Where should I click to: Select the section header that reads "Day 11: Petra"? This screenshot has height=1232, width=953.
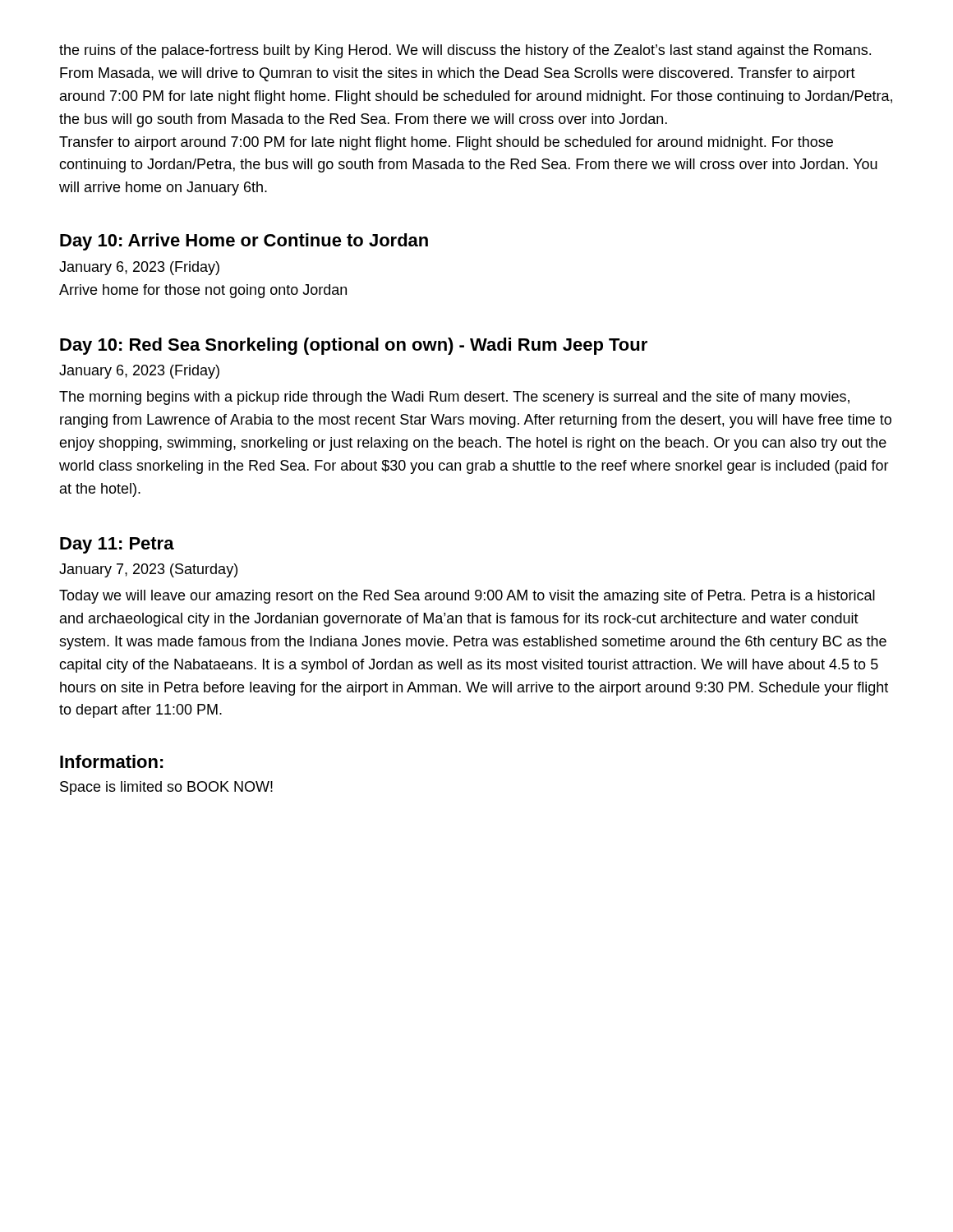click(116, 543)
